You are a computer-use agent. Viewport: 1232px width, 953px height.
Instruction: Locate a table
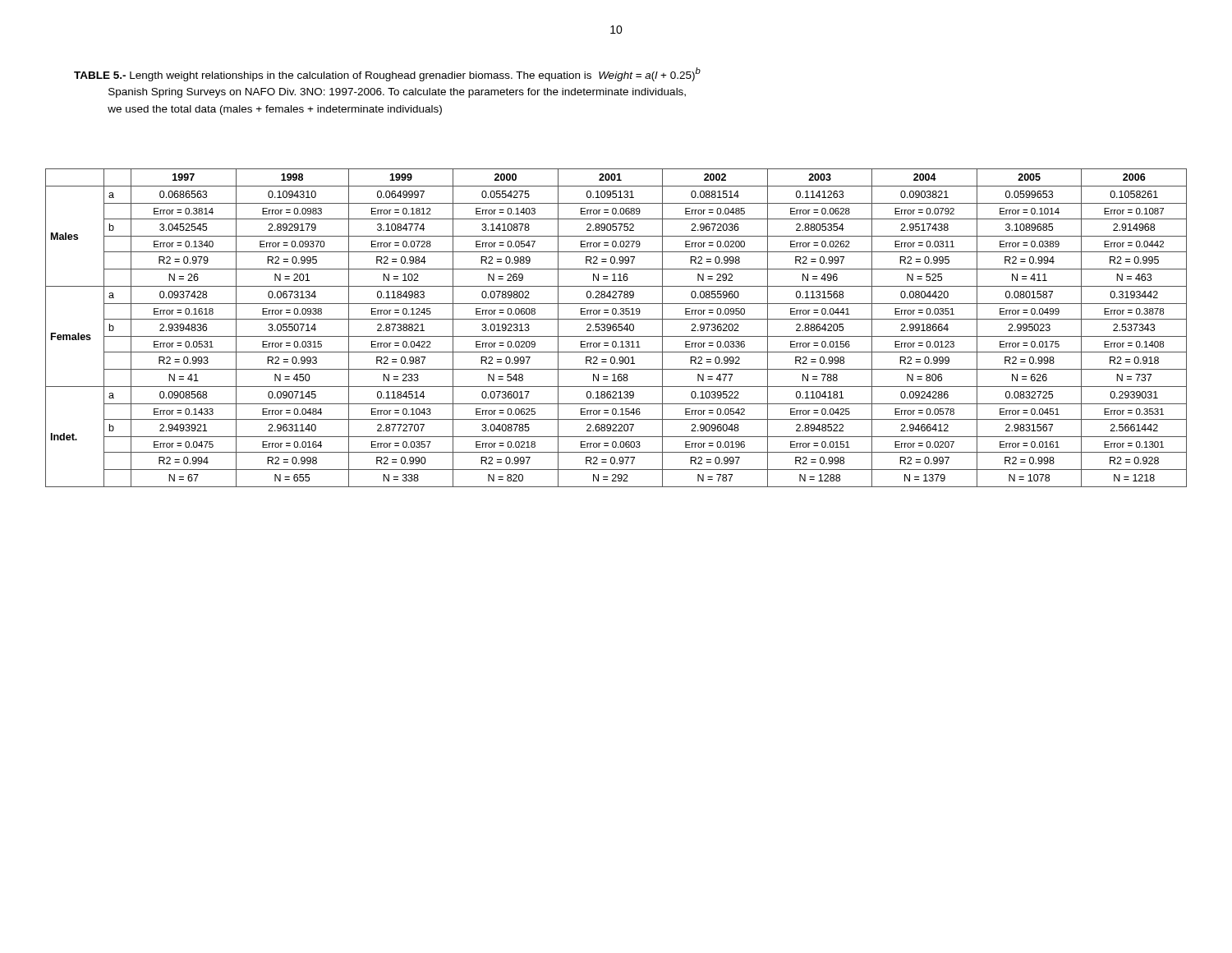pyautogui.click(x=616, y=328)
